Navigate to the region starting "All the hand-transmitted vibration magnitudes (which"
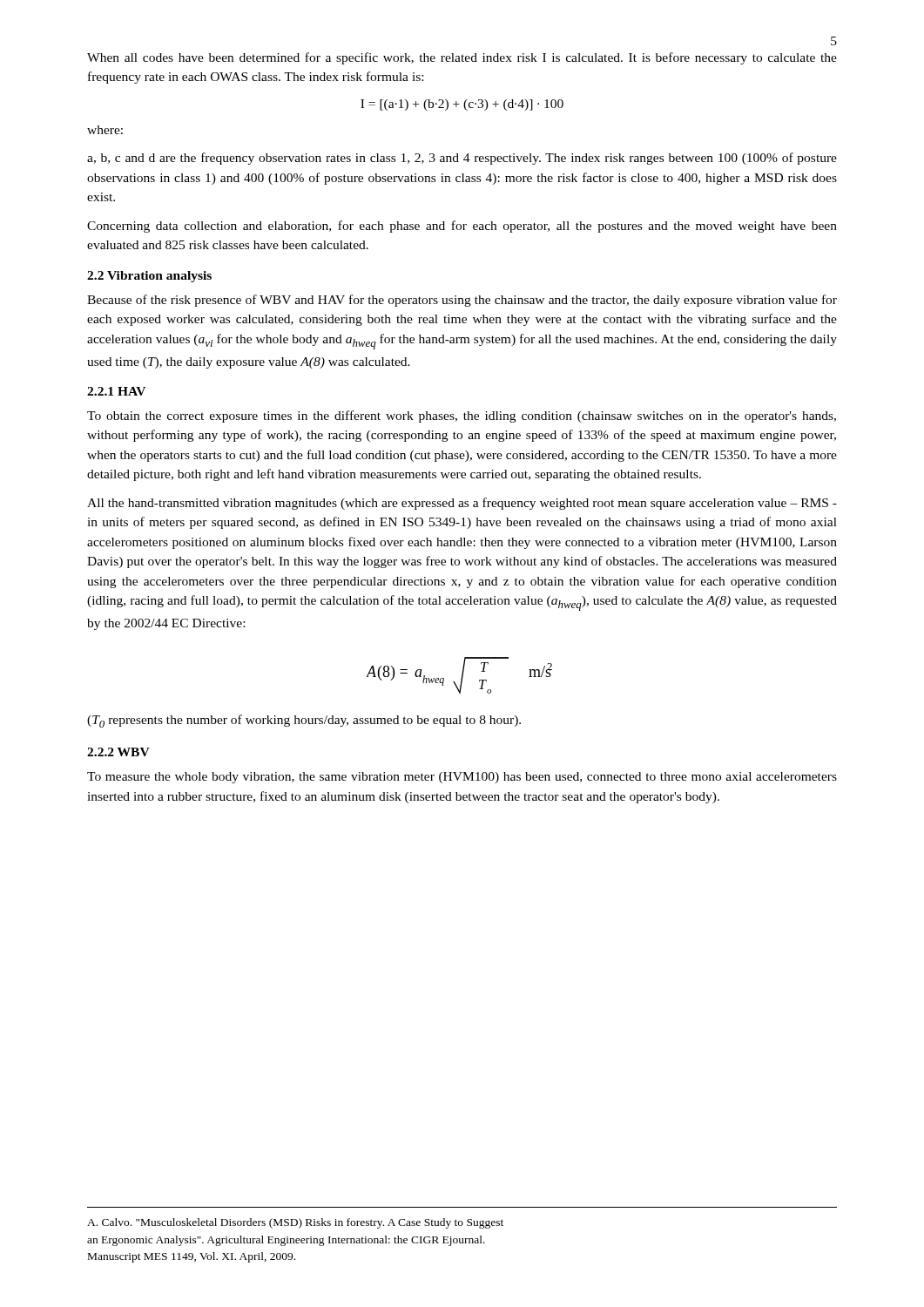The width and height of the screenshot is (924, 1307). pos(462,563)
